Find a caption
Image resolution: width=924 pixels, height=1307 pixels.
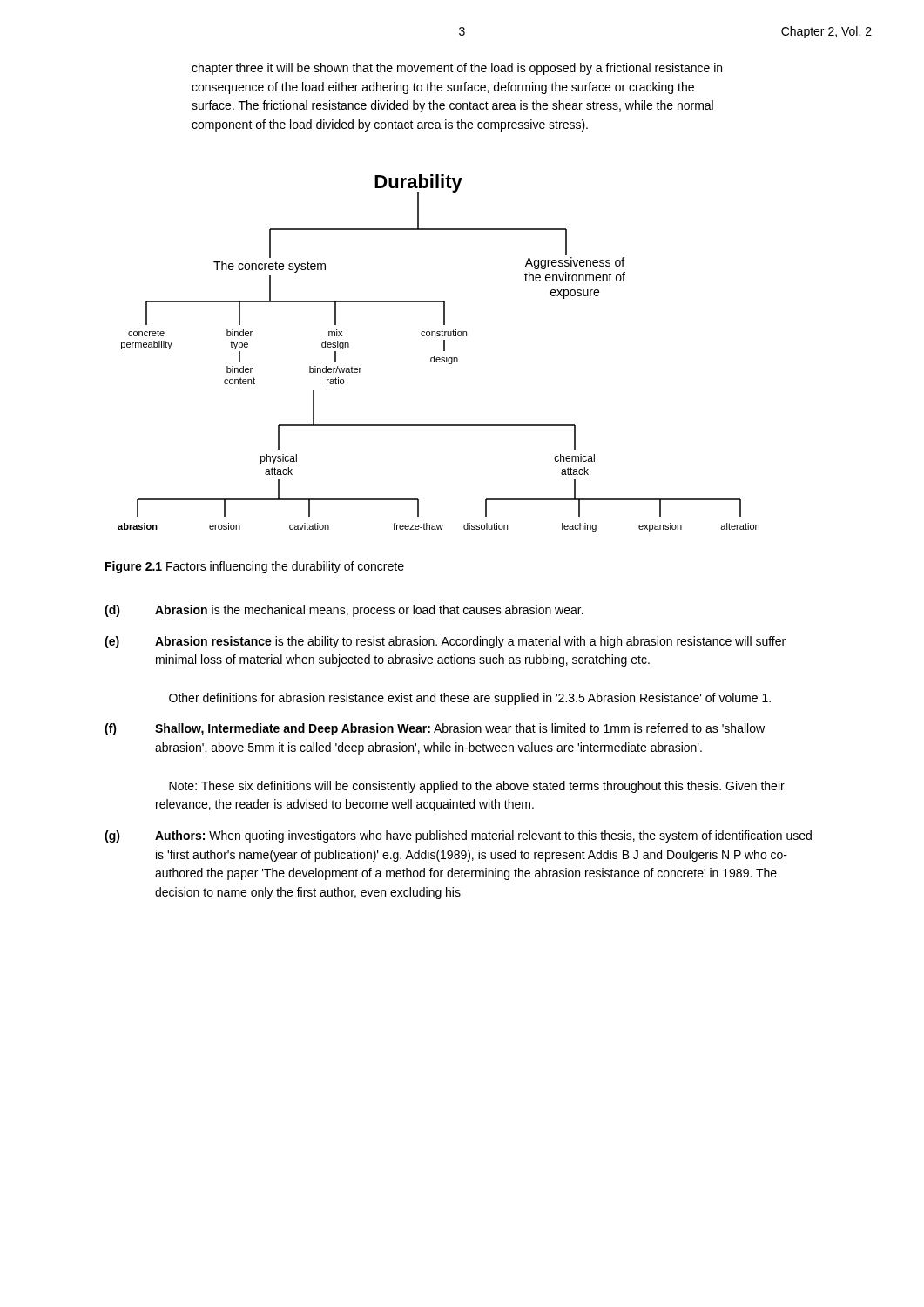[254, 566]
